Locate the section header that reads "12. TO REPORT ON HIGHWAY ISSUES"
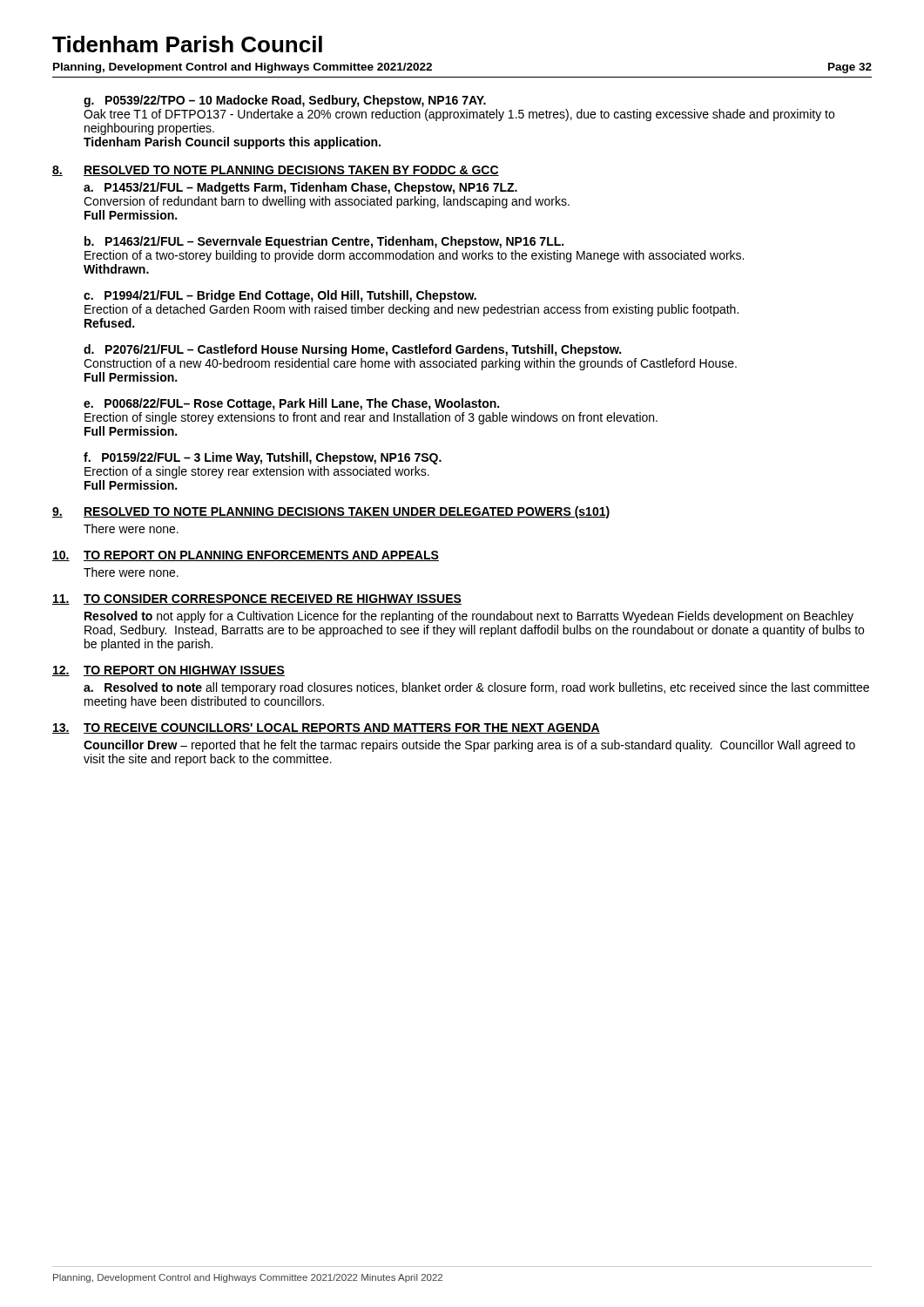 click(168, 670)
